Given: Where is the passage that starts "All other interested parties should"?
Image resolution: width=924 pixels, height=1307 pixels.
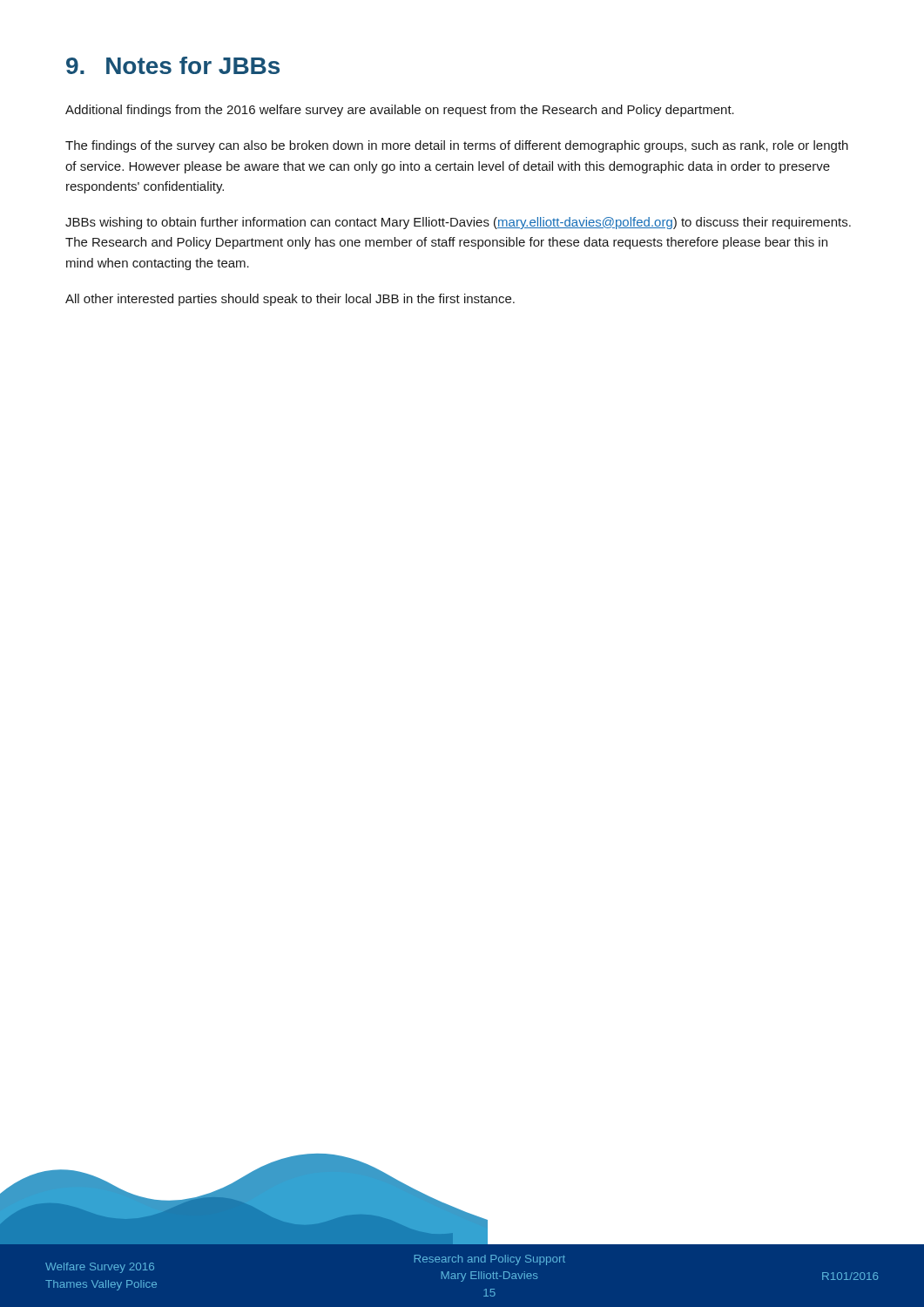Looking at the screenshot, I should (462, 298).
